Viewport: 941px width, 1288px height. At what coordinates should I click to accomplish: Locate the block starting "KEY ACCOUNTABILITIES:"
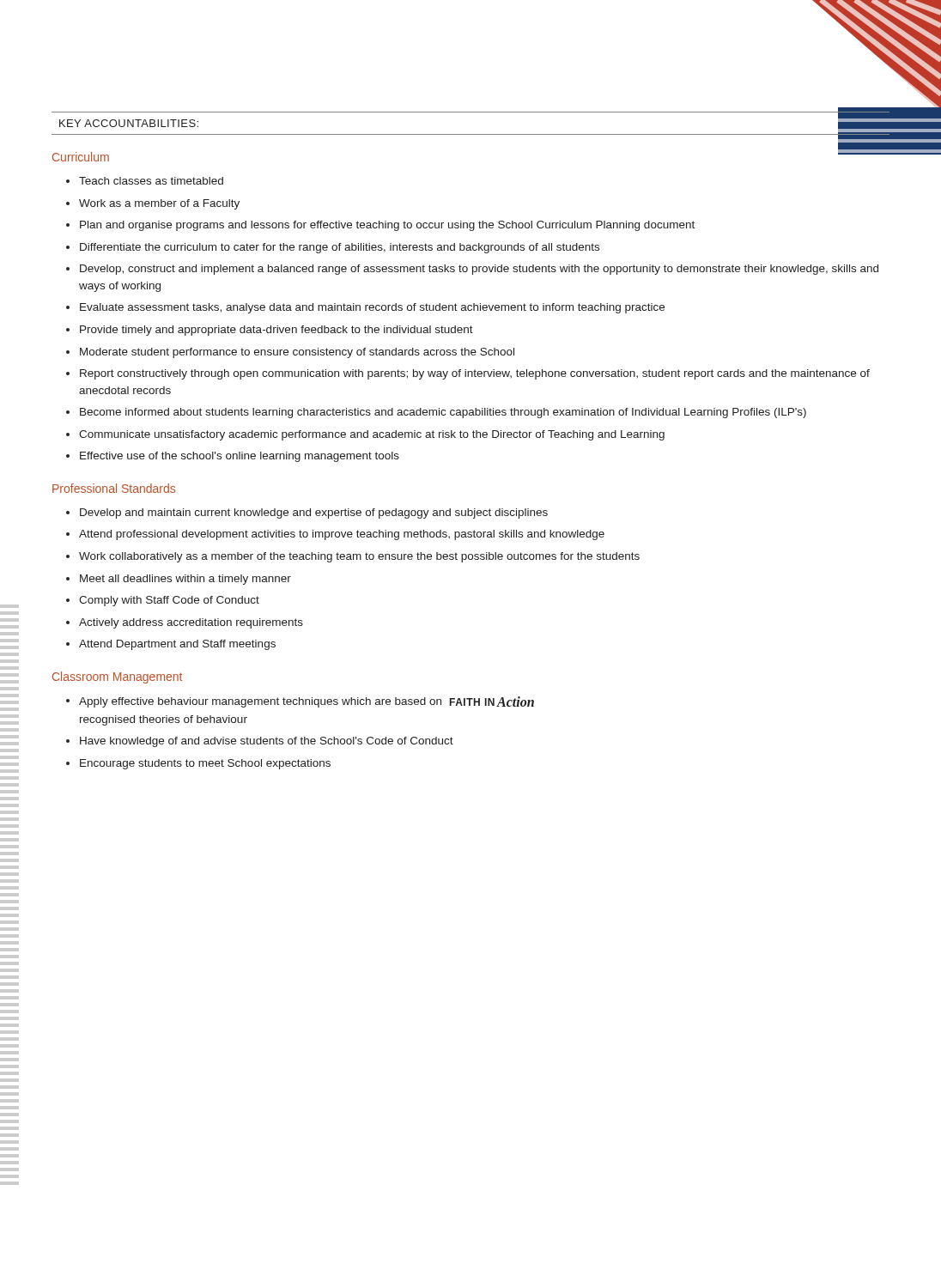coord(129,123)
